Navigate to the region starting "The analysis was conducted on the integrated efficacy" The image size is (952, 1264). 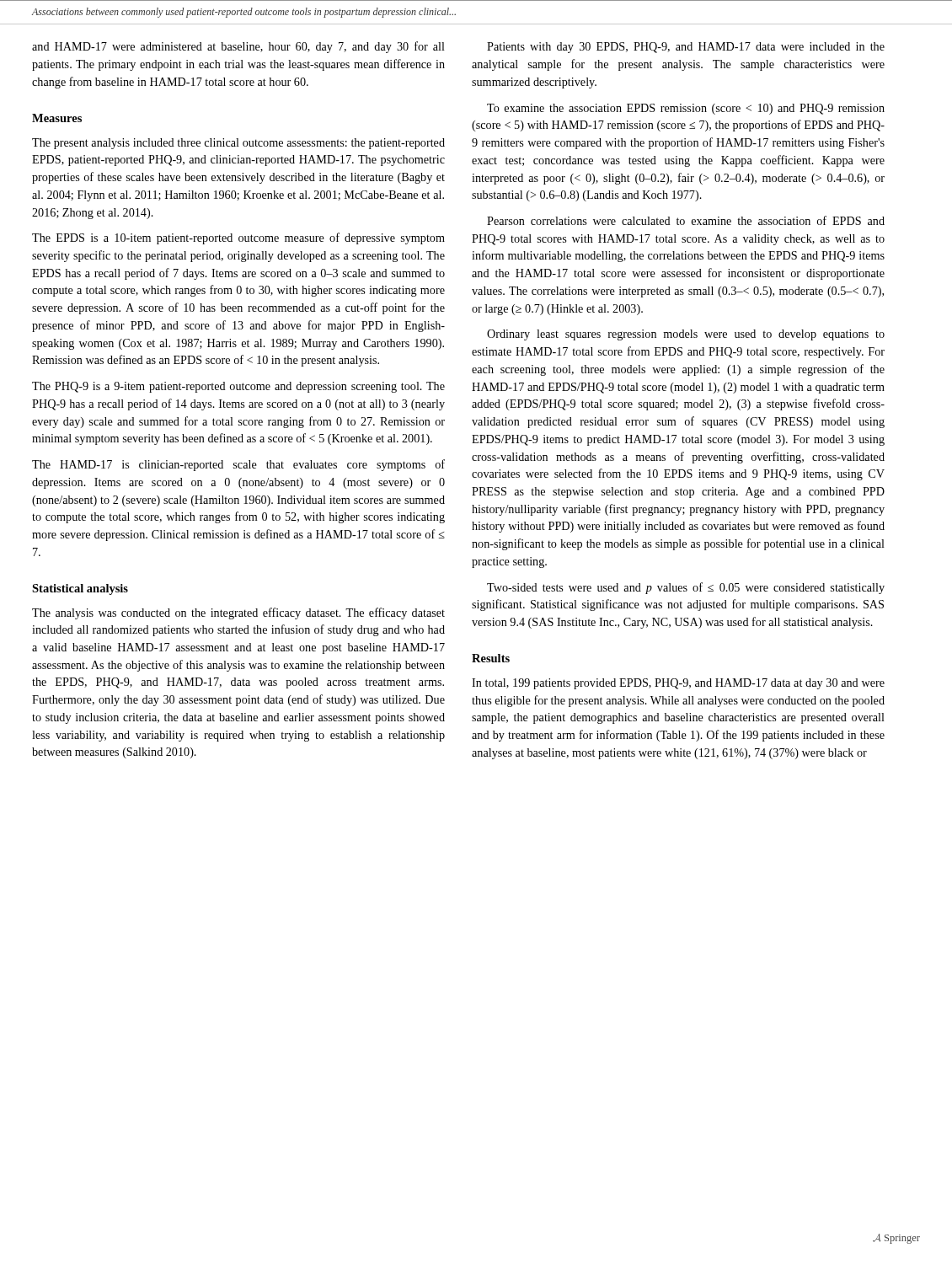click(x=238, y=682)
